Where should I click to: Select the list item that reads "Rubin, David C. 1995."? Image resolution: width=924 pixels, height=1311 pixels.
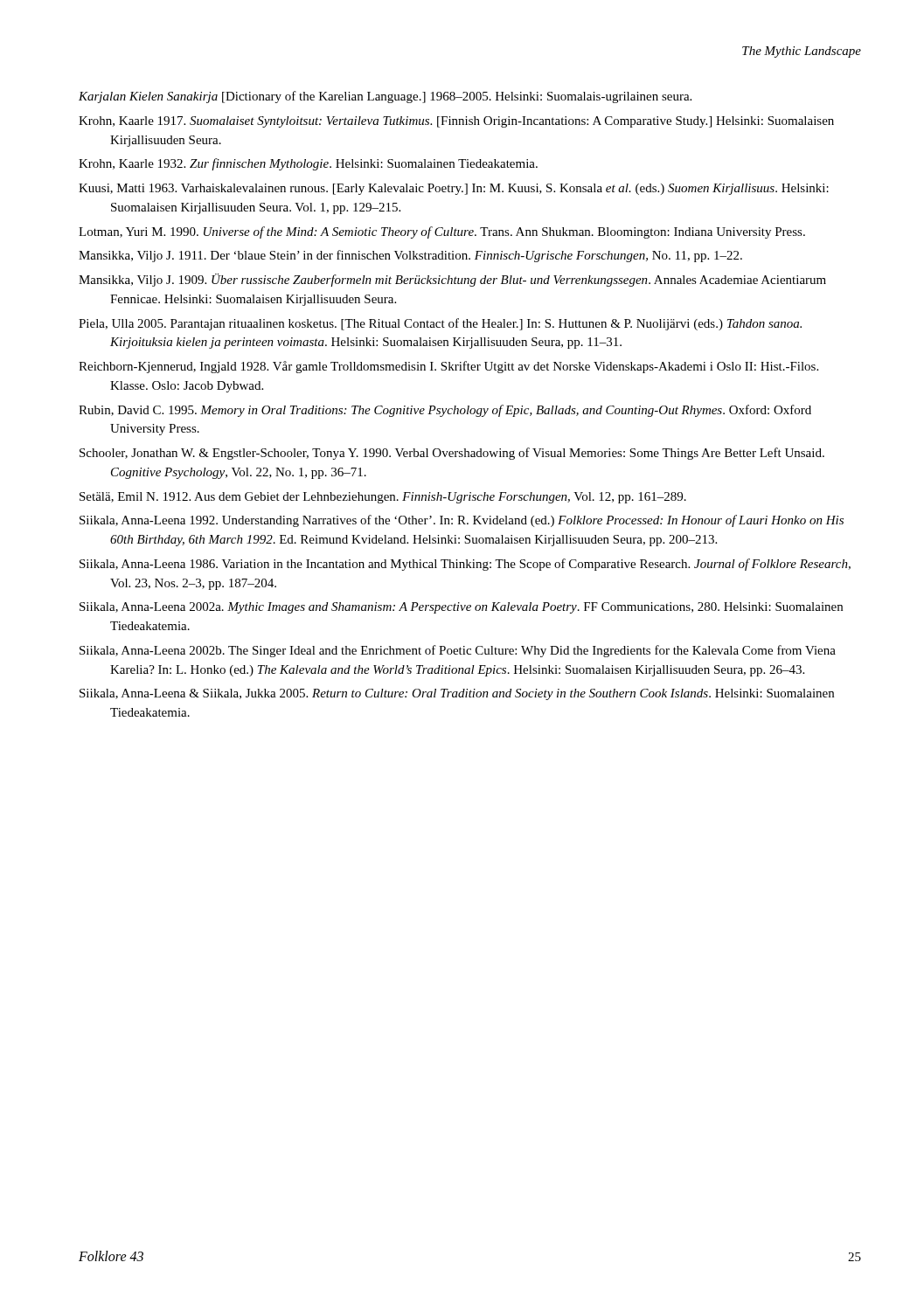pyautogui.click(x=445, y=419)
